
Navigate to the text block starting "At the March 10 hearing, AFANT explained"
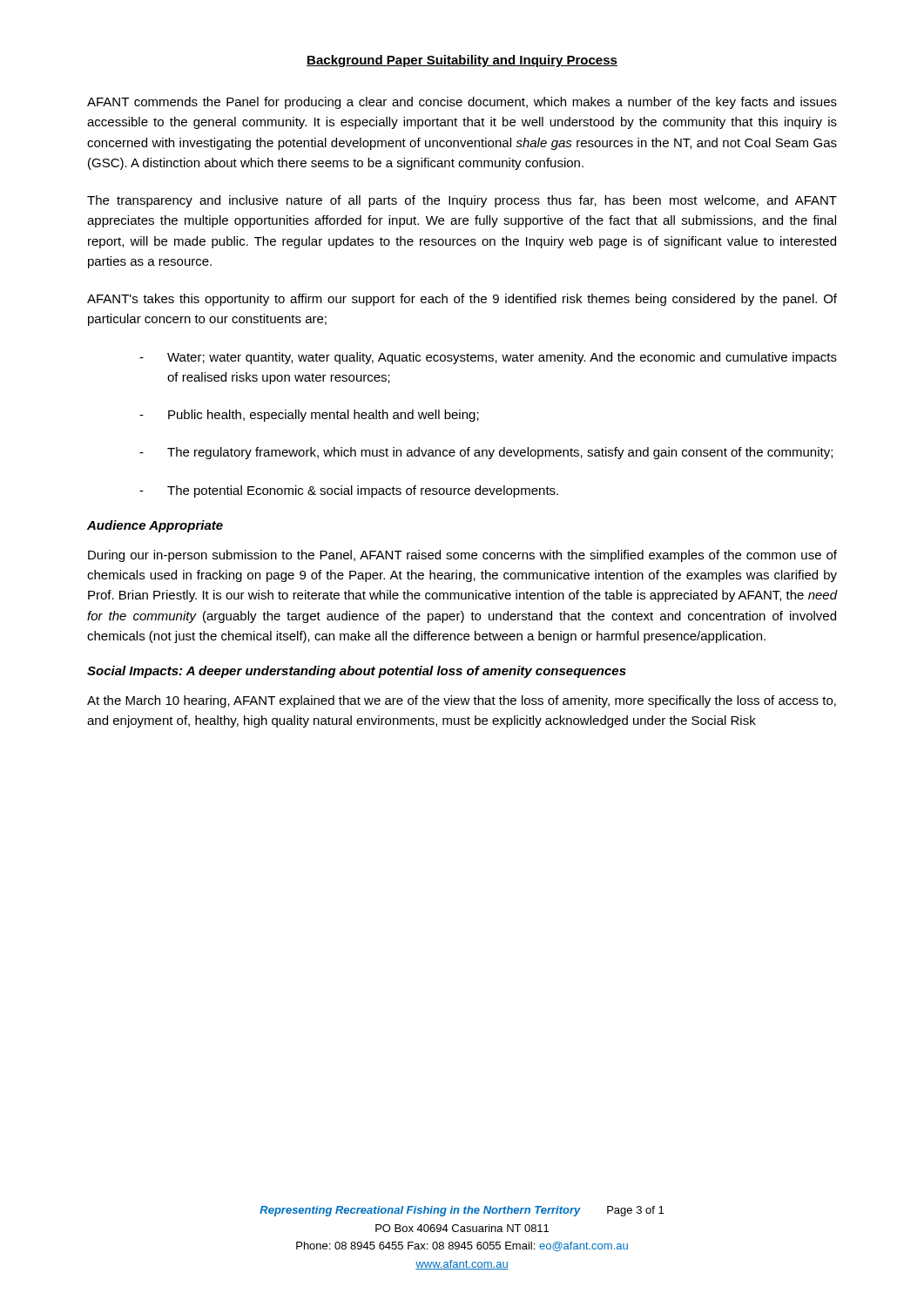click(462, 710)
